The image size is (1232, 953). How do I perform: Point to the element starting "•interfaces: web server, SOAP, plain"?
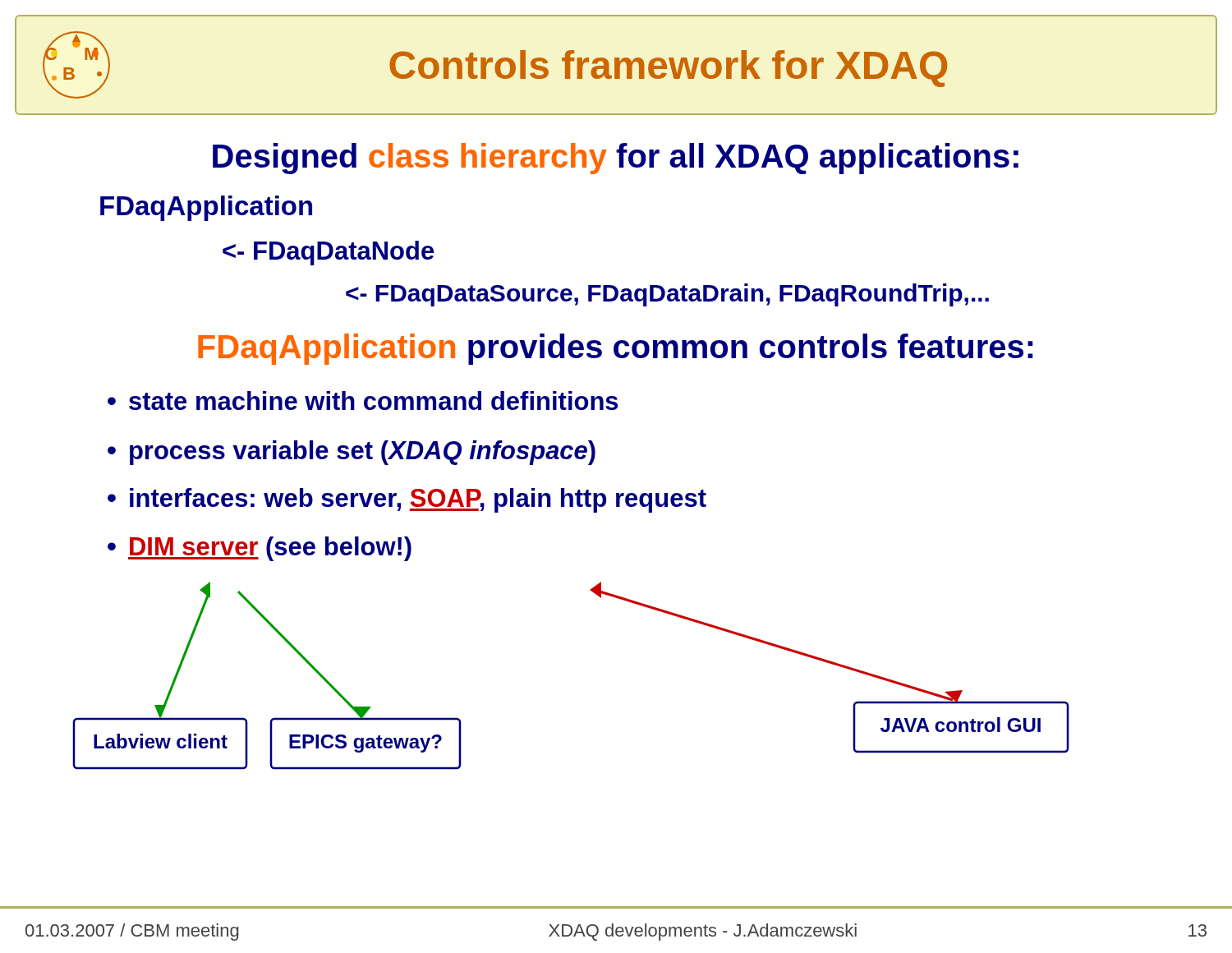(407, 497)
